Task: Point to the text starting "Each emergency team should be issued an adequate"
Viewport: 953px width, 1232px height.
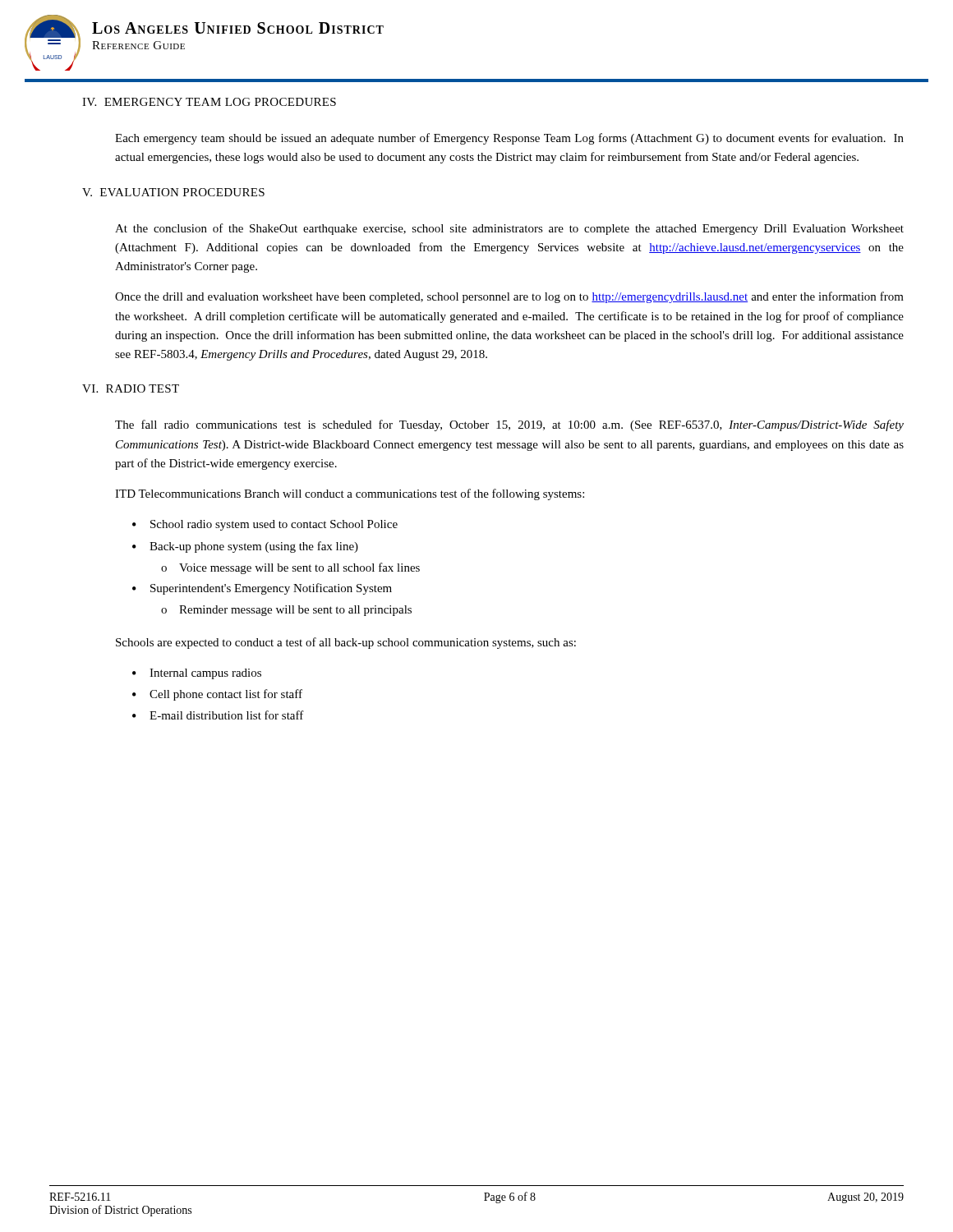Action: point(509,148)
